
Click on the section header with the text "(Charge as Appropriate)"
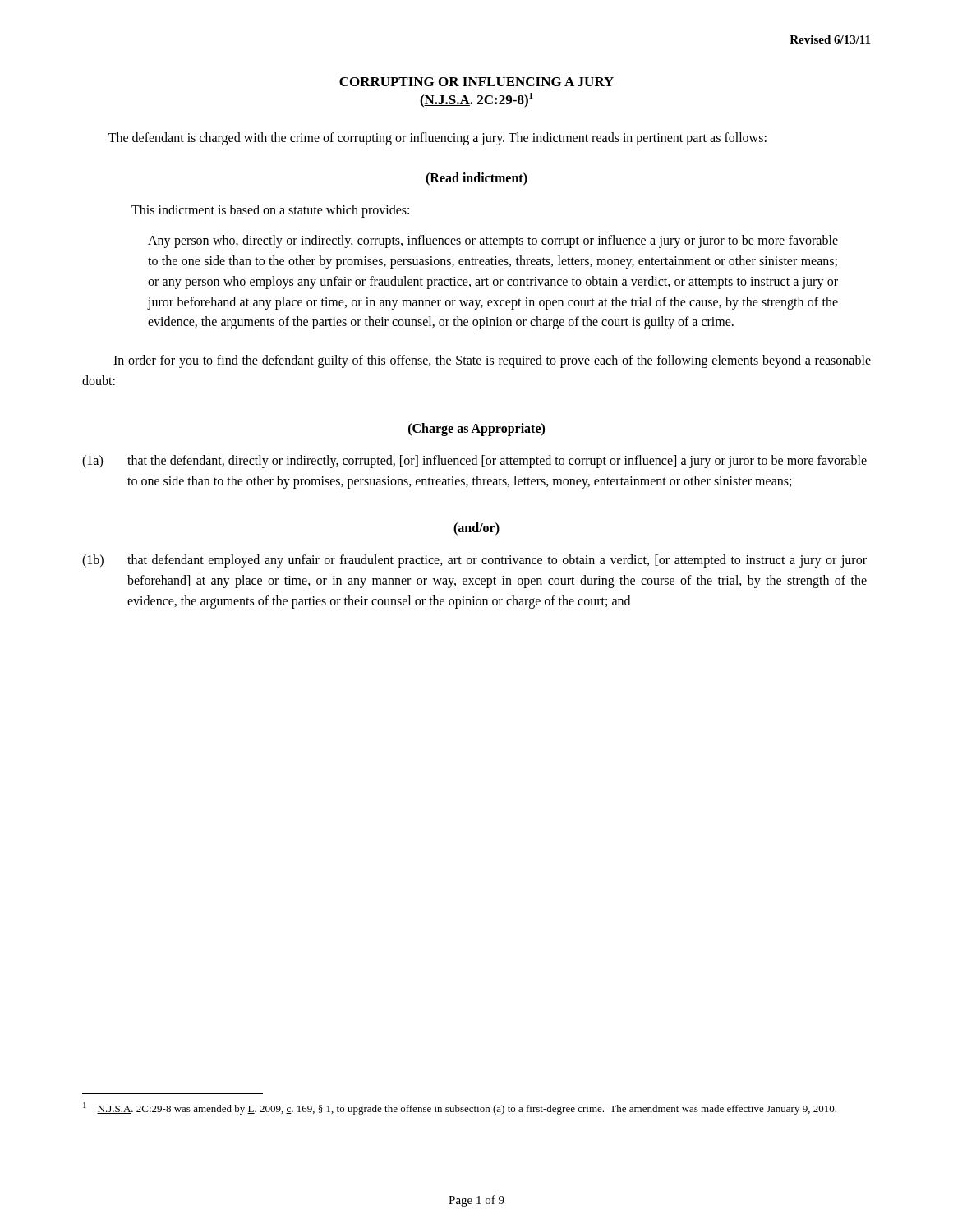tap(476, 428)
